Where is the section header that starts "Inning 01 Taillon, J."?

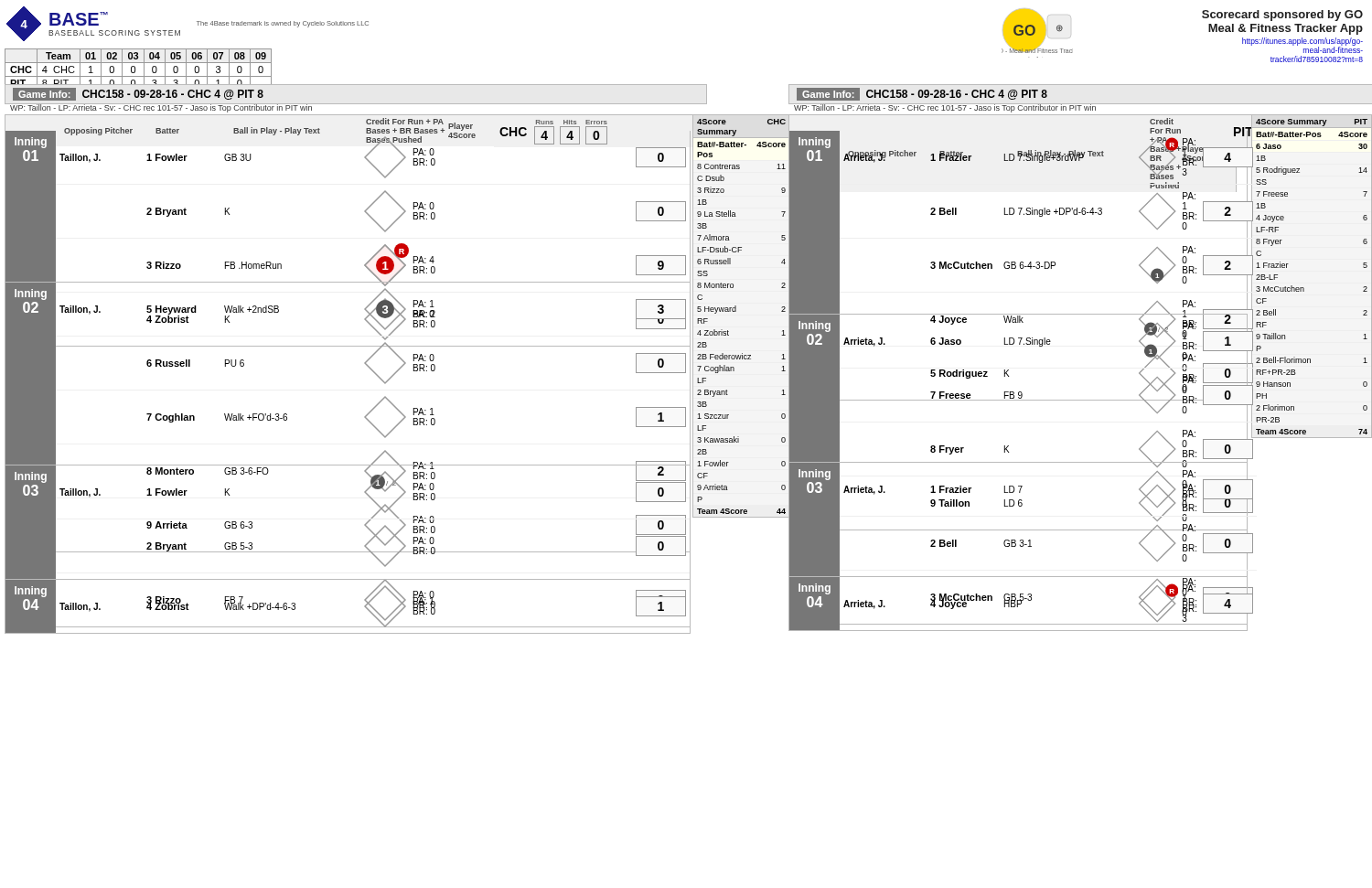(x=348, y=239)
